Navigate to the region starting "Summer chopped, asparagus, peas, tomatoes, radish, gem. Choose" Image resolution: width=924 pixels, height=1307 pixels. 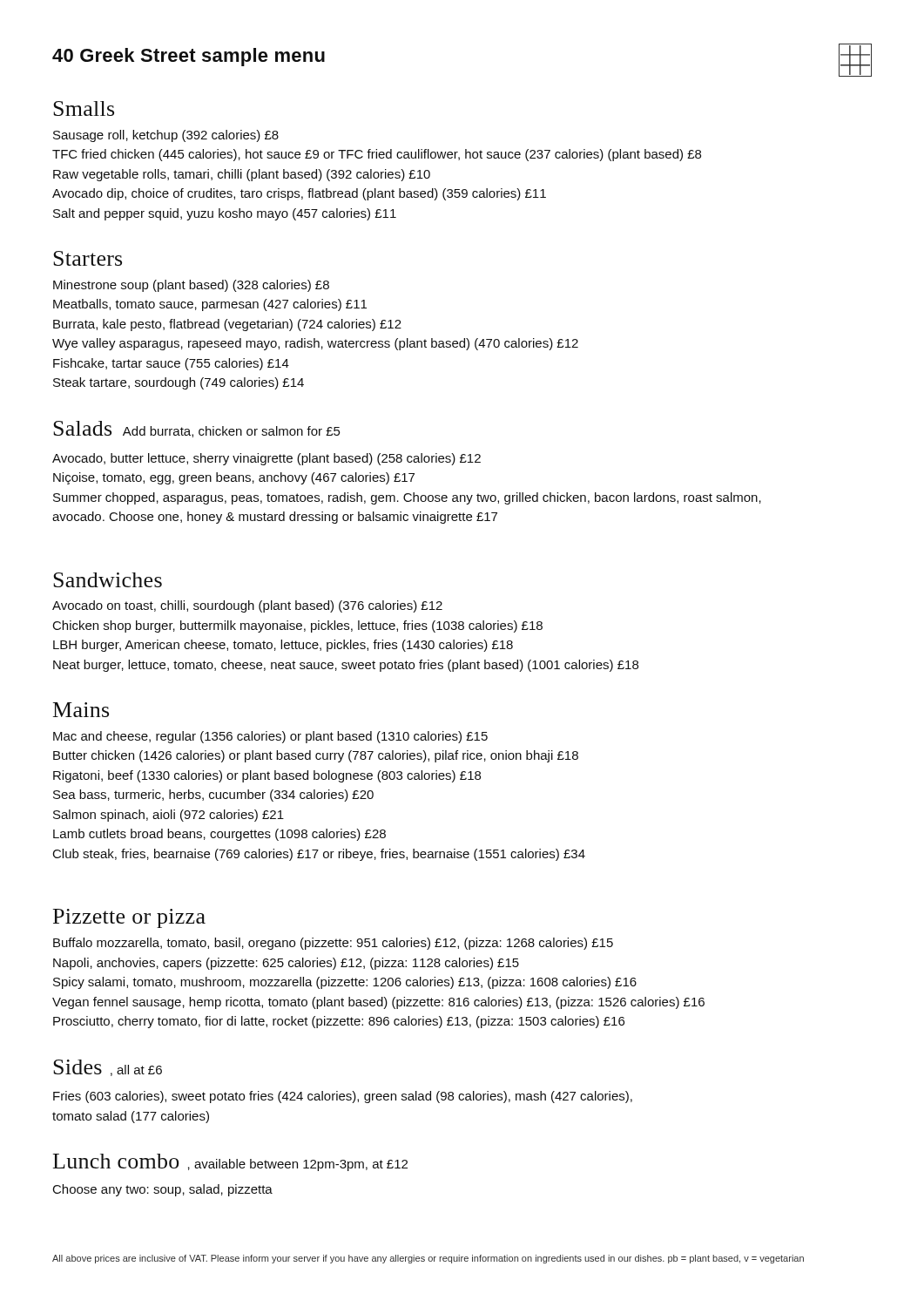[407, 507]
